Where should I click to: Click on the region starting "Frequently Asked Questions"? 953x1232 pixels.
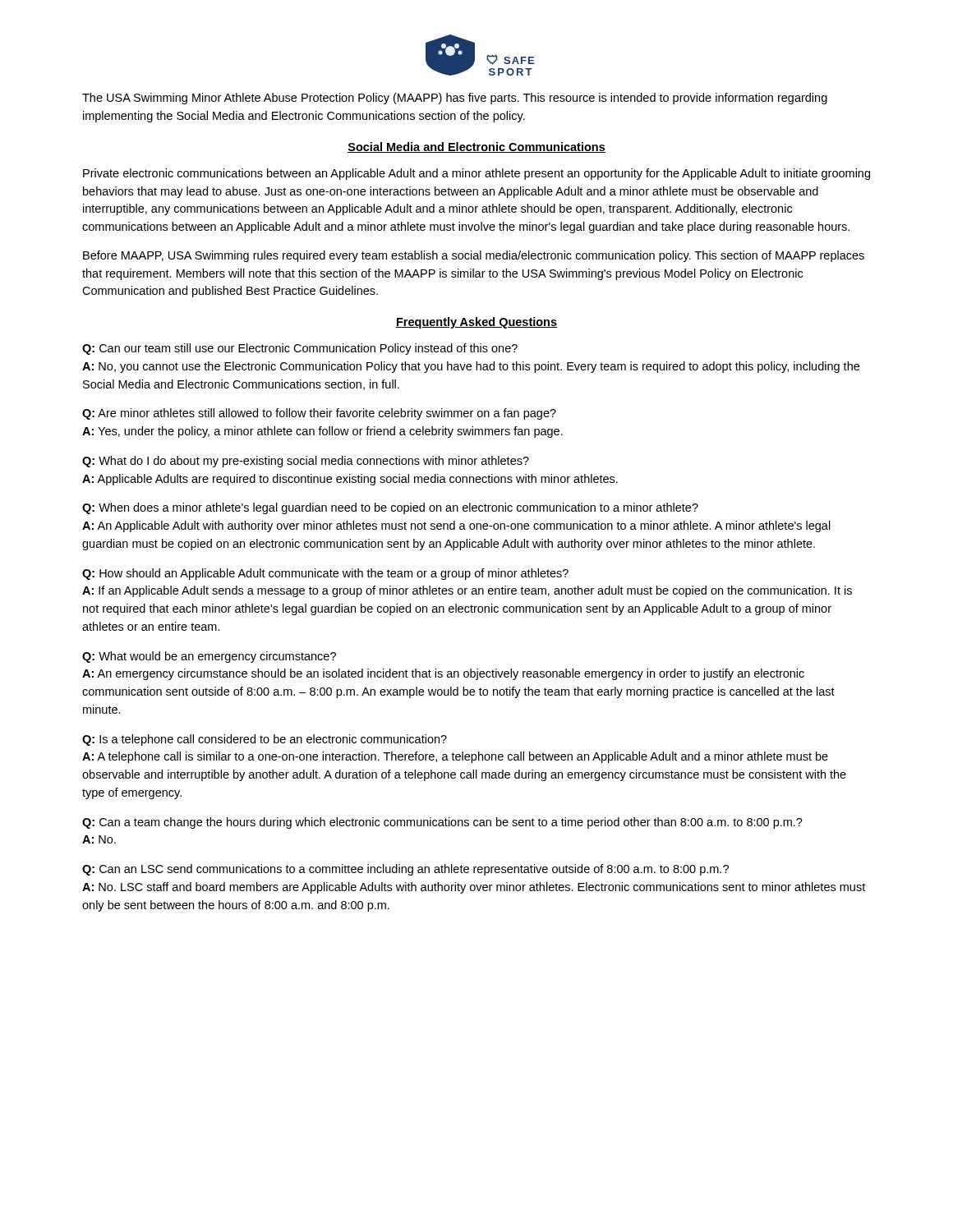pos(476,322)
